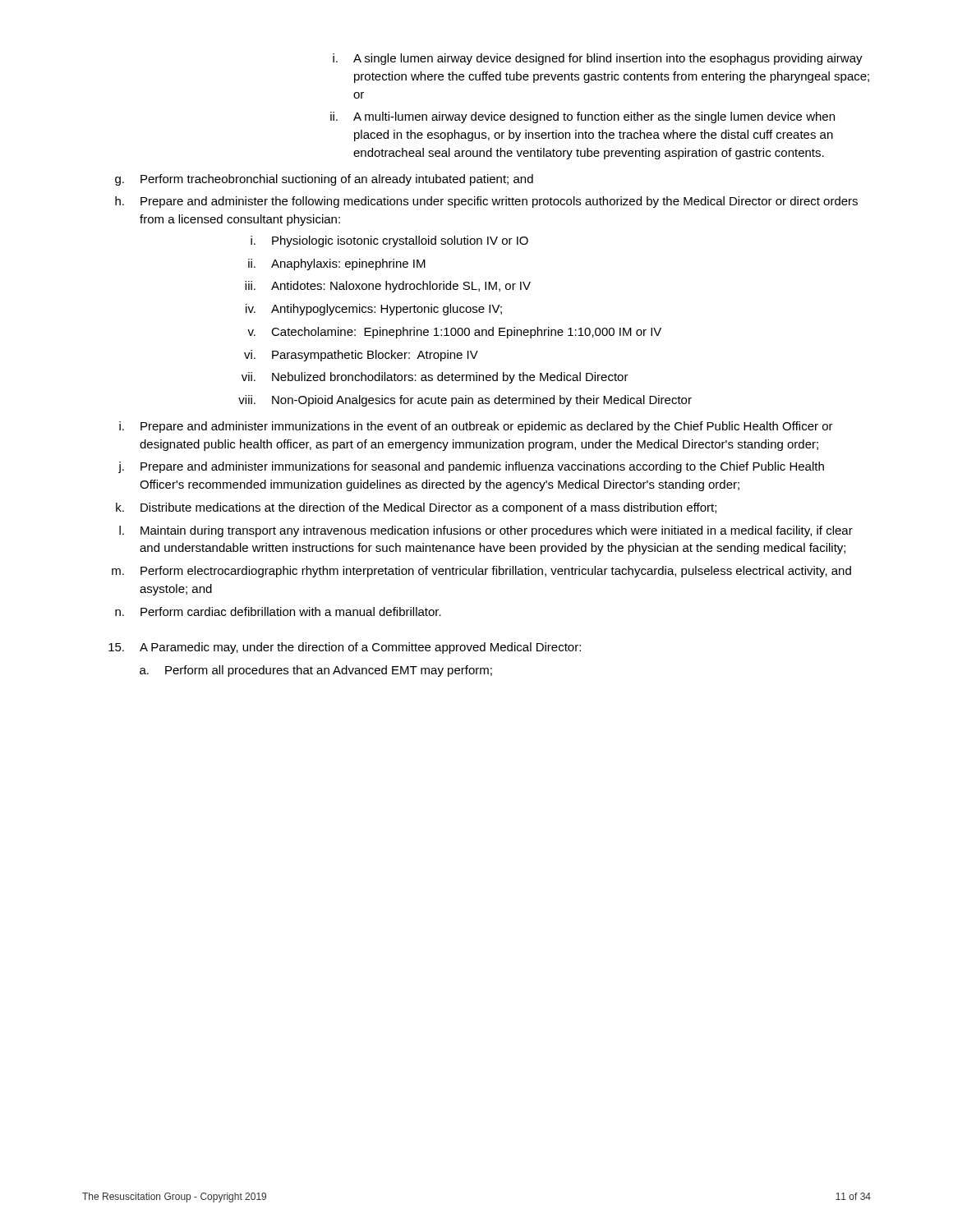Click on the region starting "15. A Paramedic may, under the"

pyautogui.click(x=476, y=647)
